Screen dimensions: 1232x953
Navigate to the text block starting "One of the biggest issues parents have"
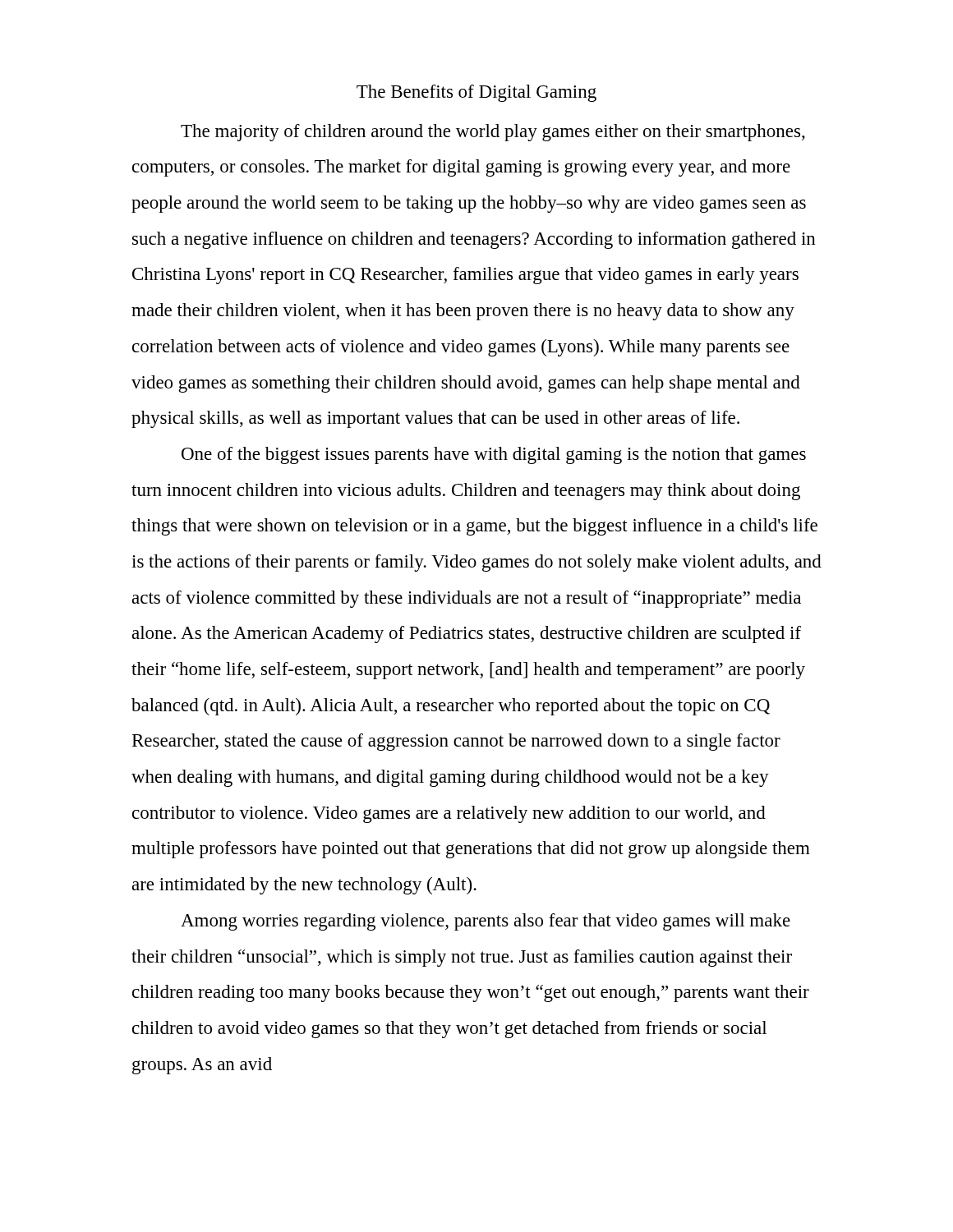pyautogui.click(x=476, y=669)
